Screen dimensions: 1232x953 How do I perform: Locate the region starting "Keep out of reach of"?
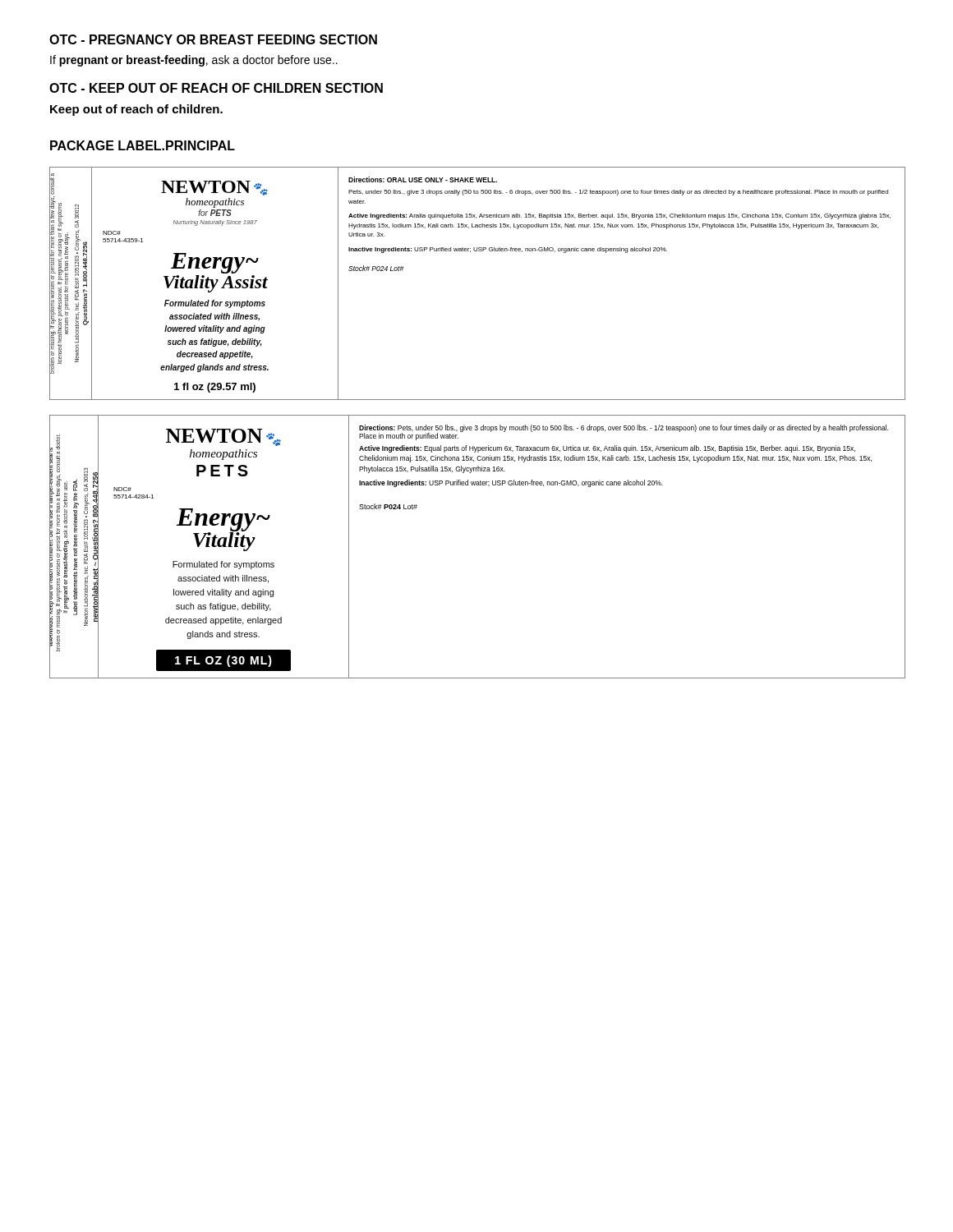point(136,109)
